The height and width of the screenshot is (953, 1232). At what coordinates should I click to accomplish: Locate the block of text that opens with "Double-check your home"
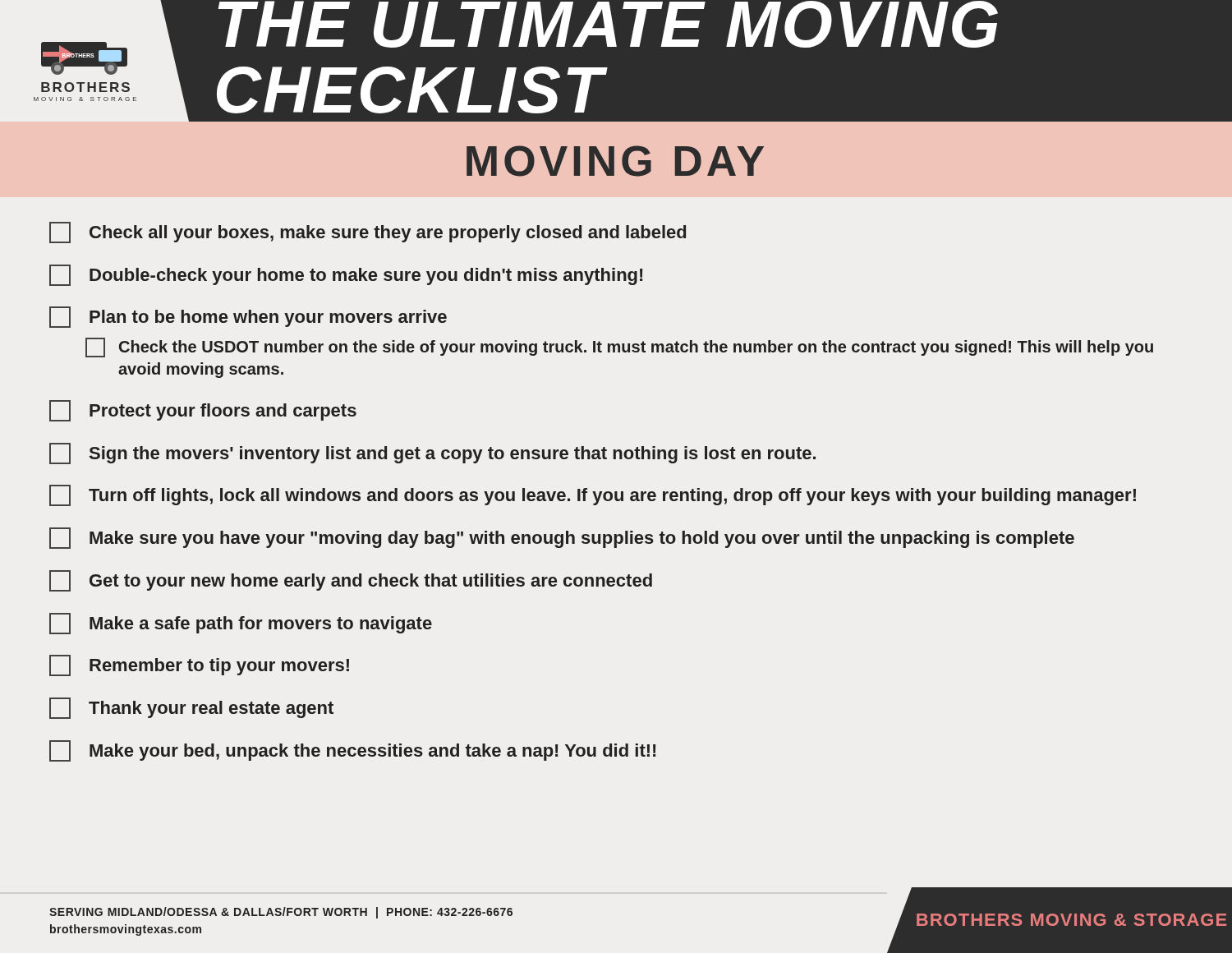(x=347, y=275)
